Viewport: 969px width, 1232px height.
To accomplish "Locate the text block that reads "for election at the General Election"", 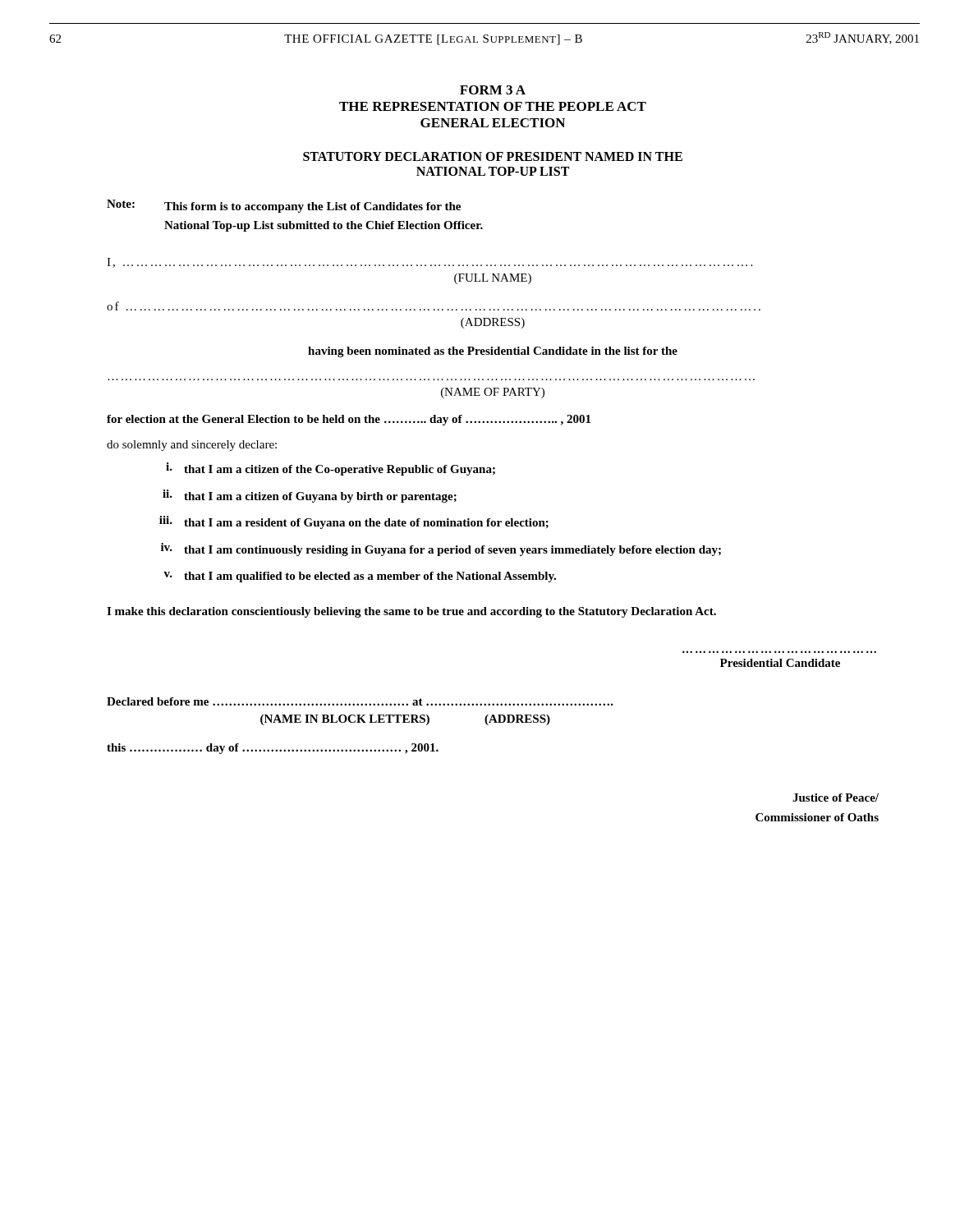I will 493,419.
